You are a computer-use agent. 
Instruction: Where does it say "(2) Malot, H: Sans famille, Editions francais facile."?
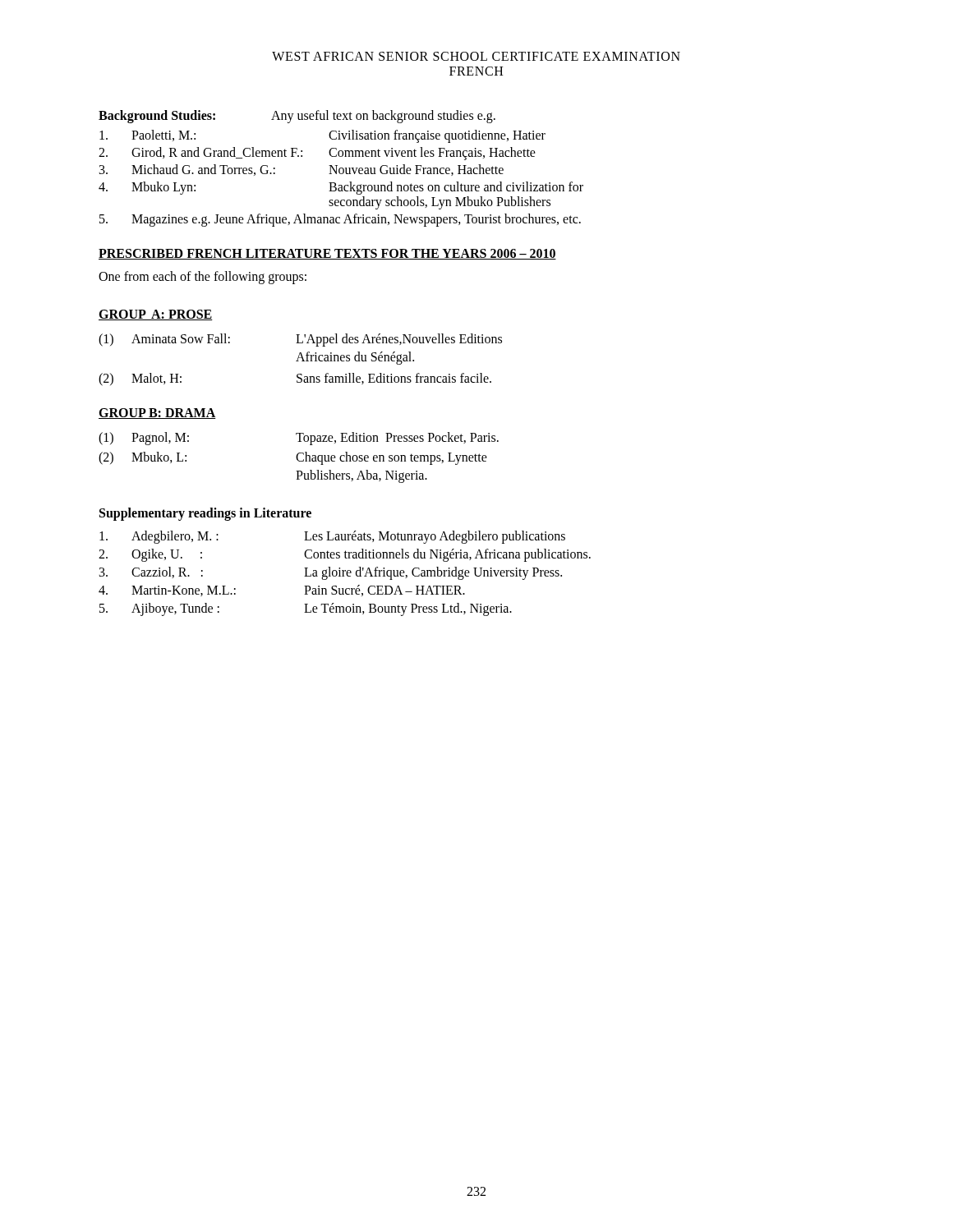(x=476, y=379)
